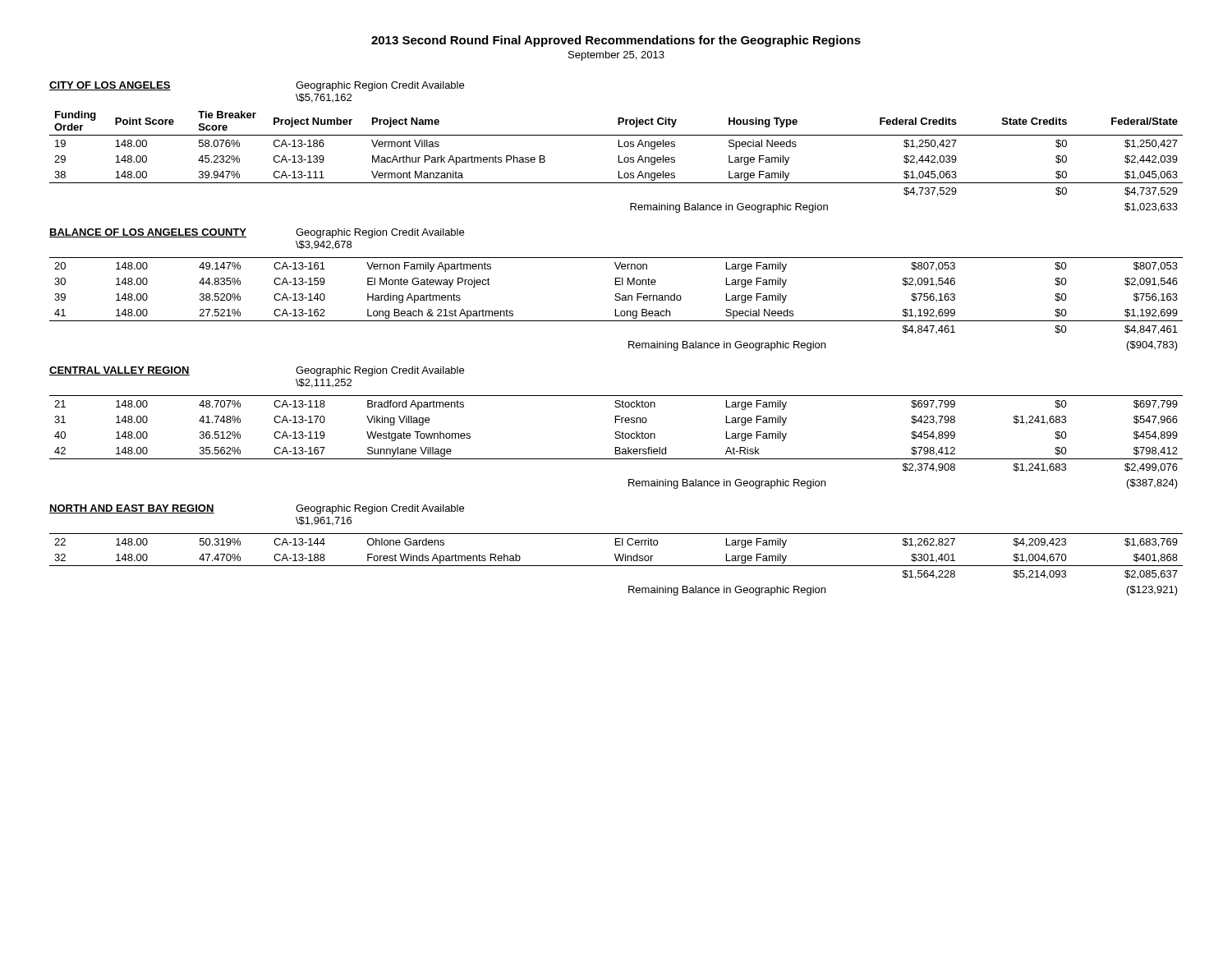Viewport: 1232px width, 953px height.
Task: Point to the text starting "Geographic Region Credit Available\$1,961,716"
Action: tap(380, 514)
